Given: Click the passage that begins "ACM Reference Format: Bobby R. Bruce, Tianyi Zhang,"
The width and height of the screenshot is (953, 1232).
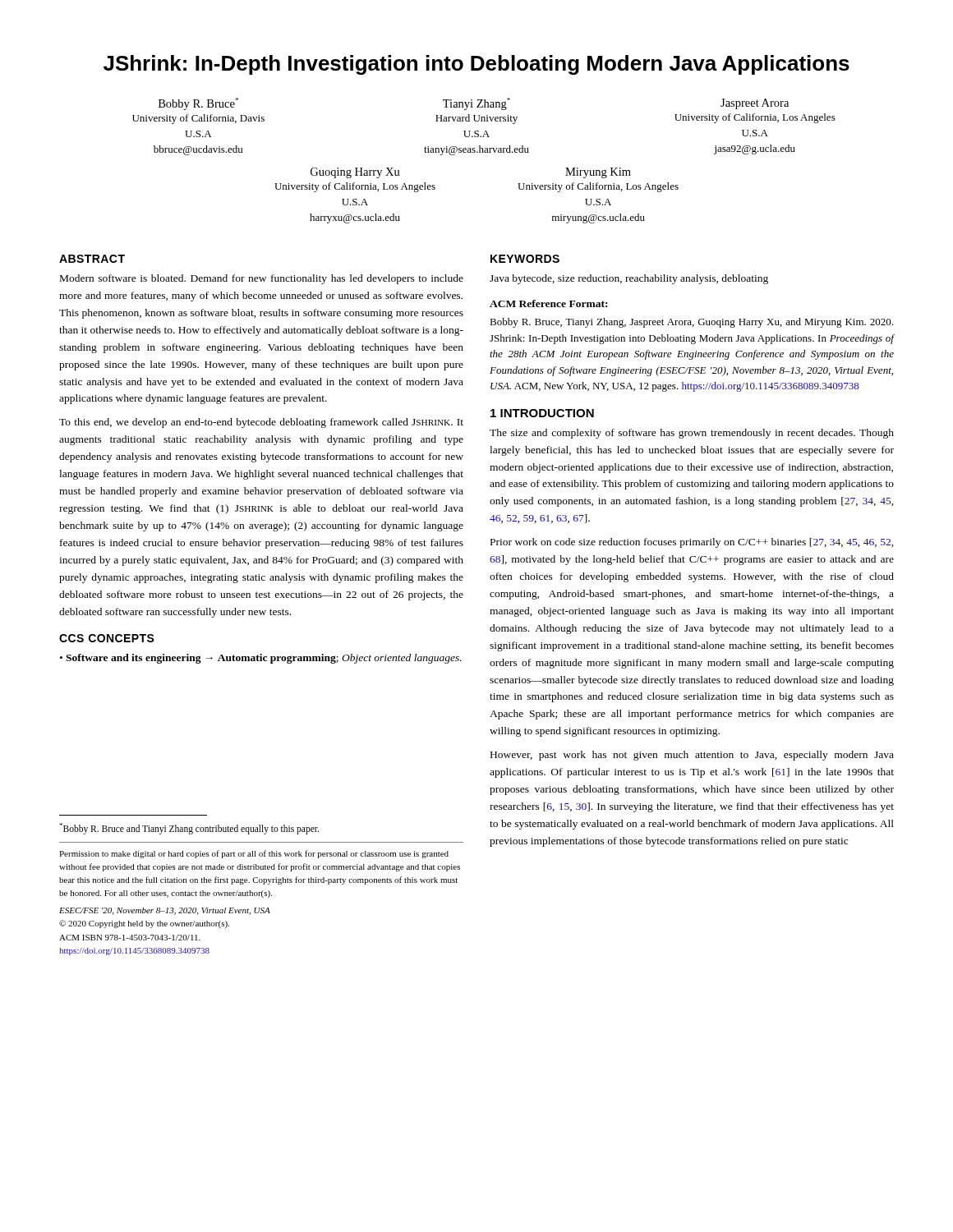Looking at the screenshot, I should (692, 344).
